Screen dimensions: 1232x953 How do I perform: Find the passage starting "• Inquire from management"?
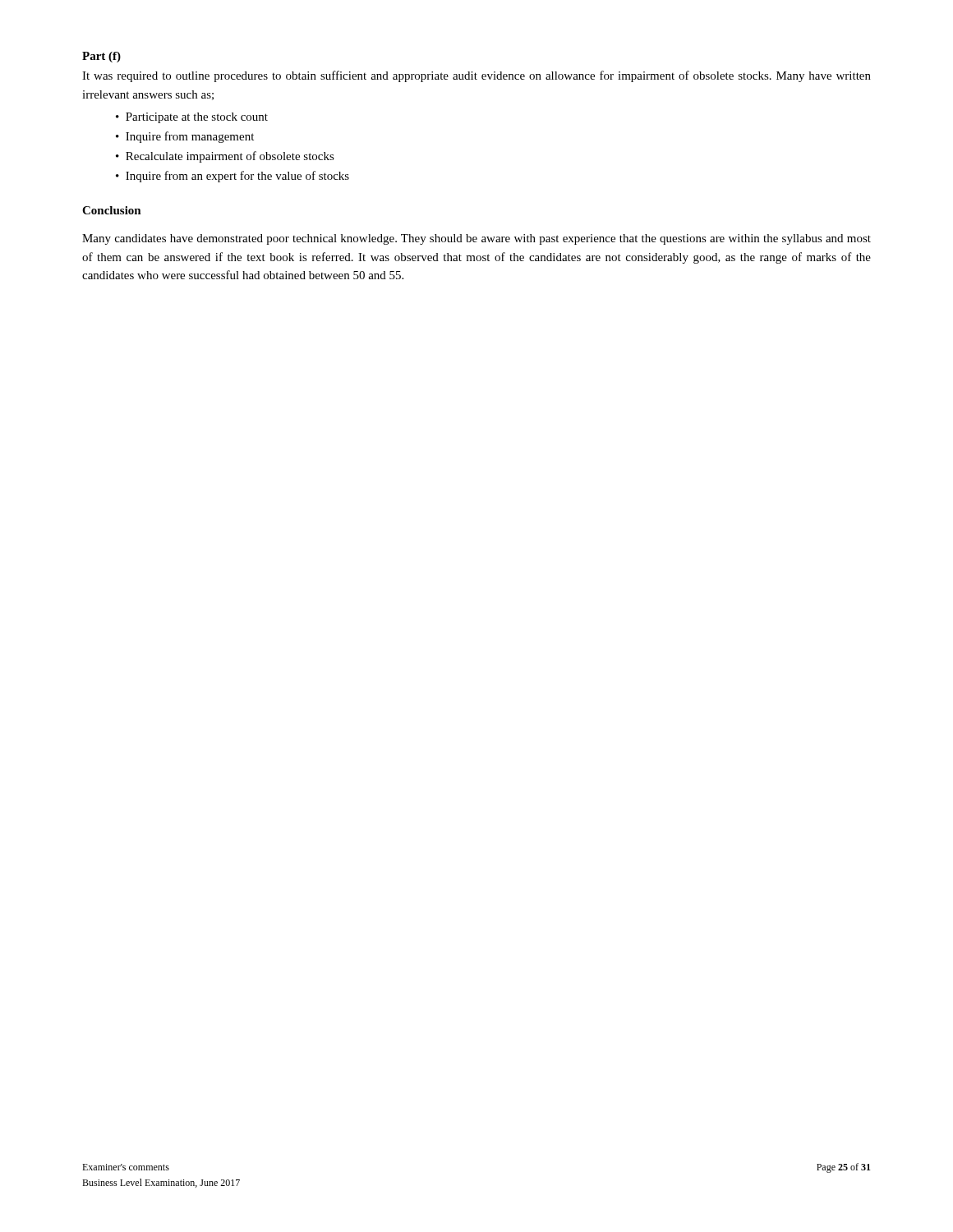(x=185, y=136)
